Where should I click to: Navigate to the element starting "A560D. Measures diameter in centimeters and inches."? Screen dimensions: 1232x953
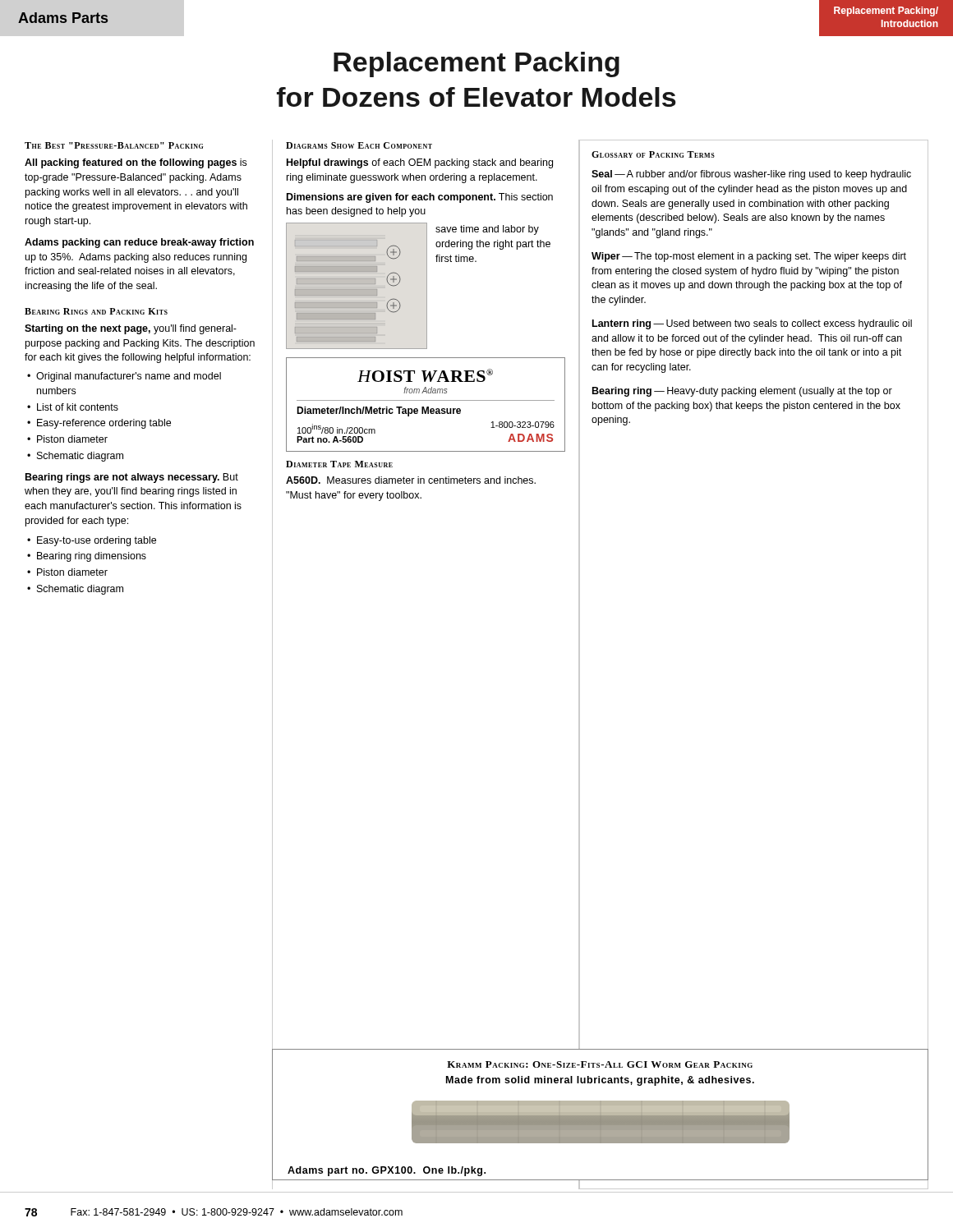pos(413,488)
